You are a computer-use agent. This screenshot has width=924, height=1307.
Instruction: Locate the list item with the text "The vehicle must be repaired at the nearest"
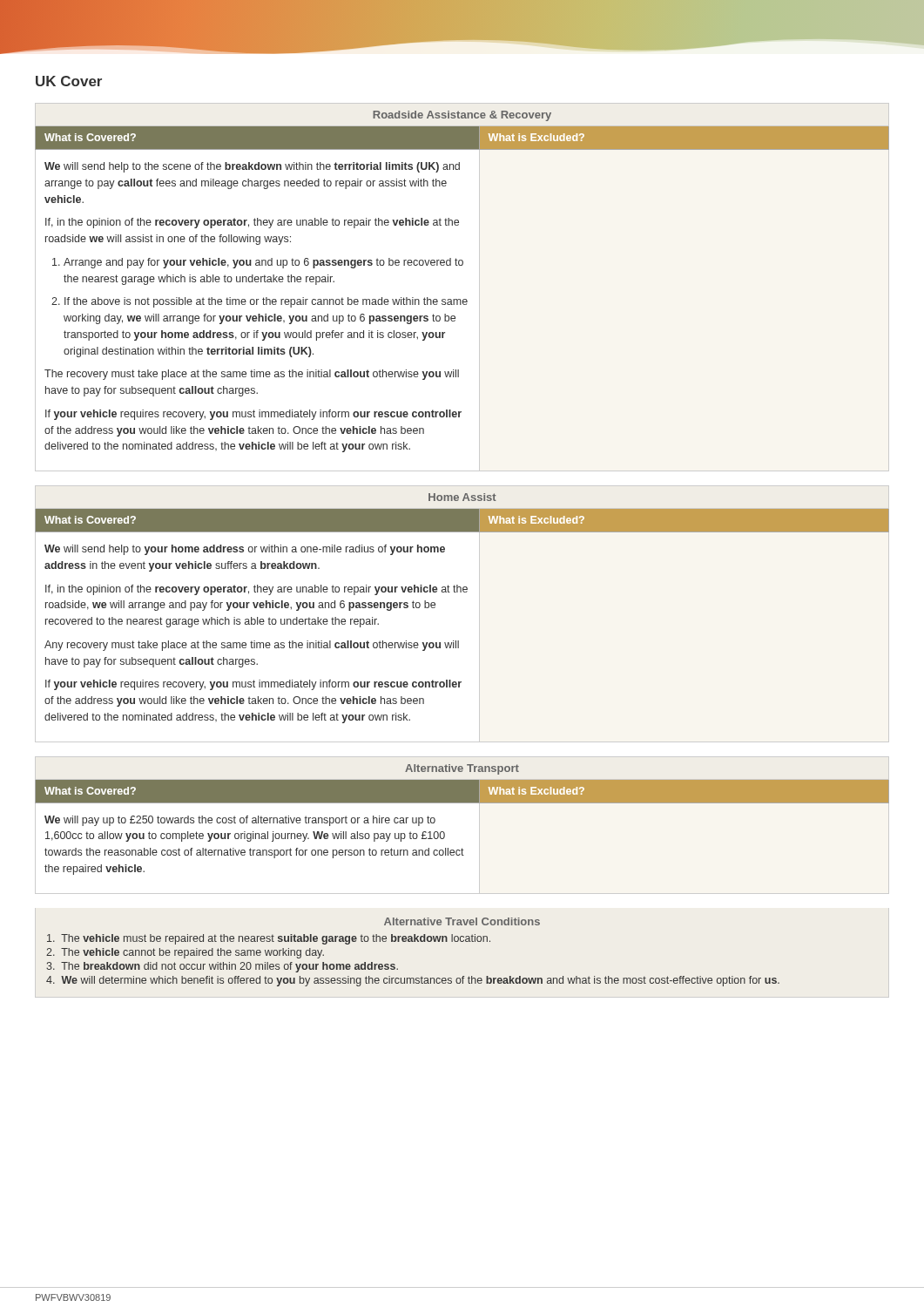(269, 938)
